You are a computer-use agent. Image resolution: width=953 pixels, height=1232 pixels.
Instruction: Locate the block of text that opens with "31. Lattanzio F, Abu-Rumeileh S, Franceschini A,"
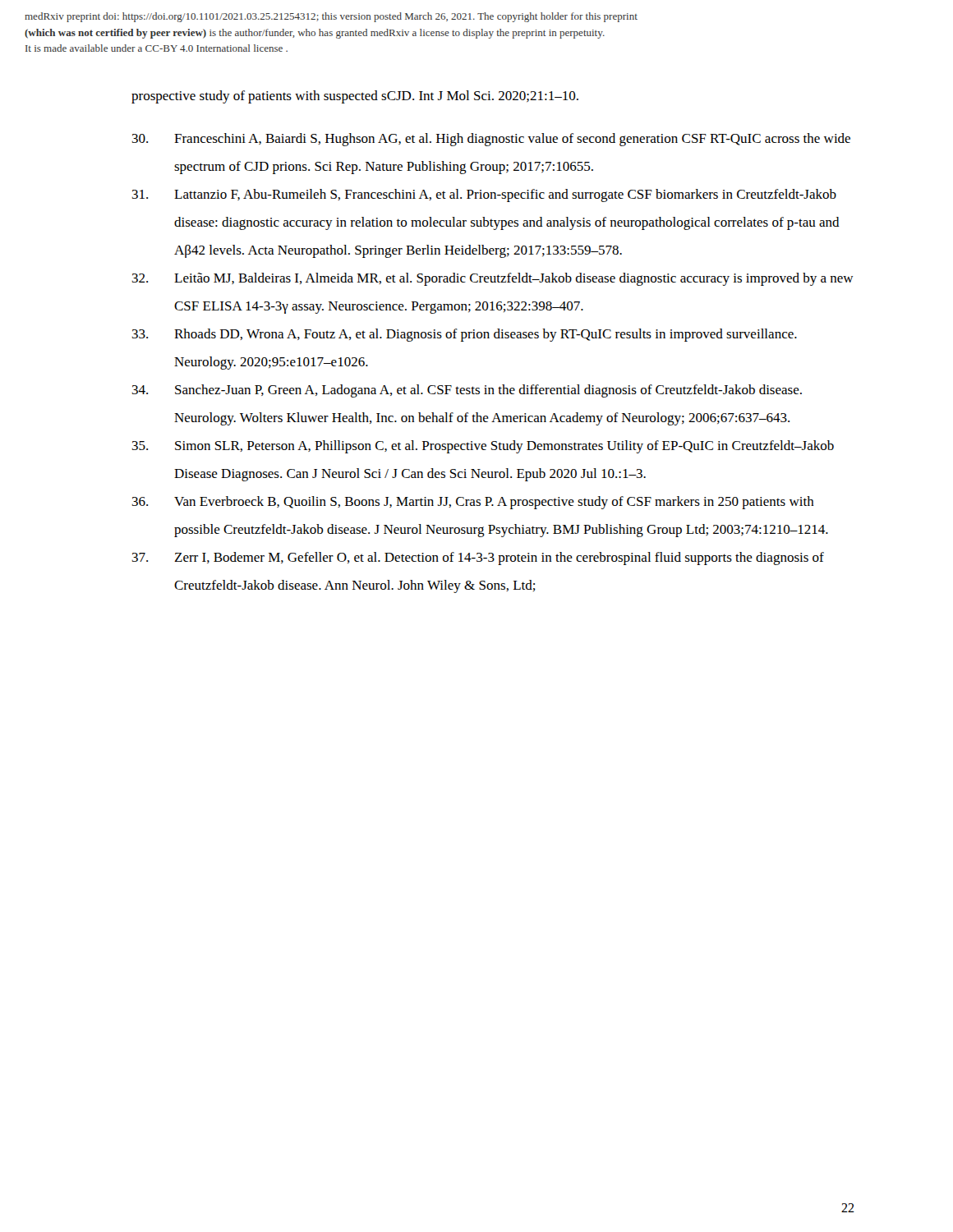point(493,223)
